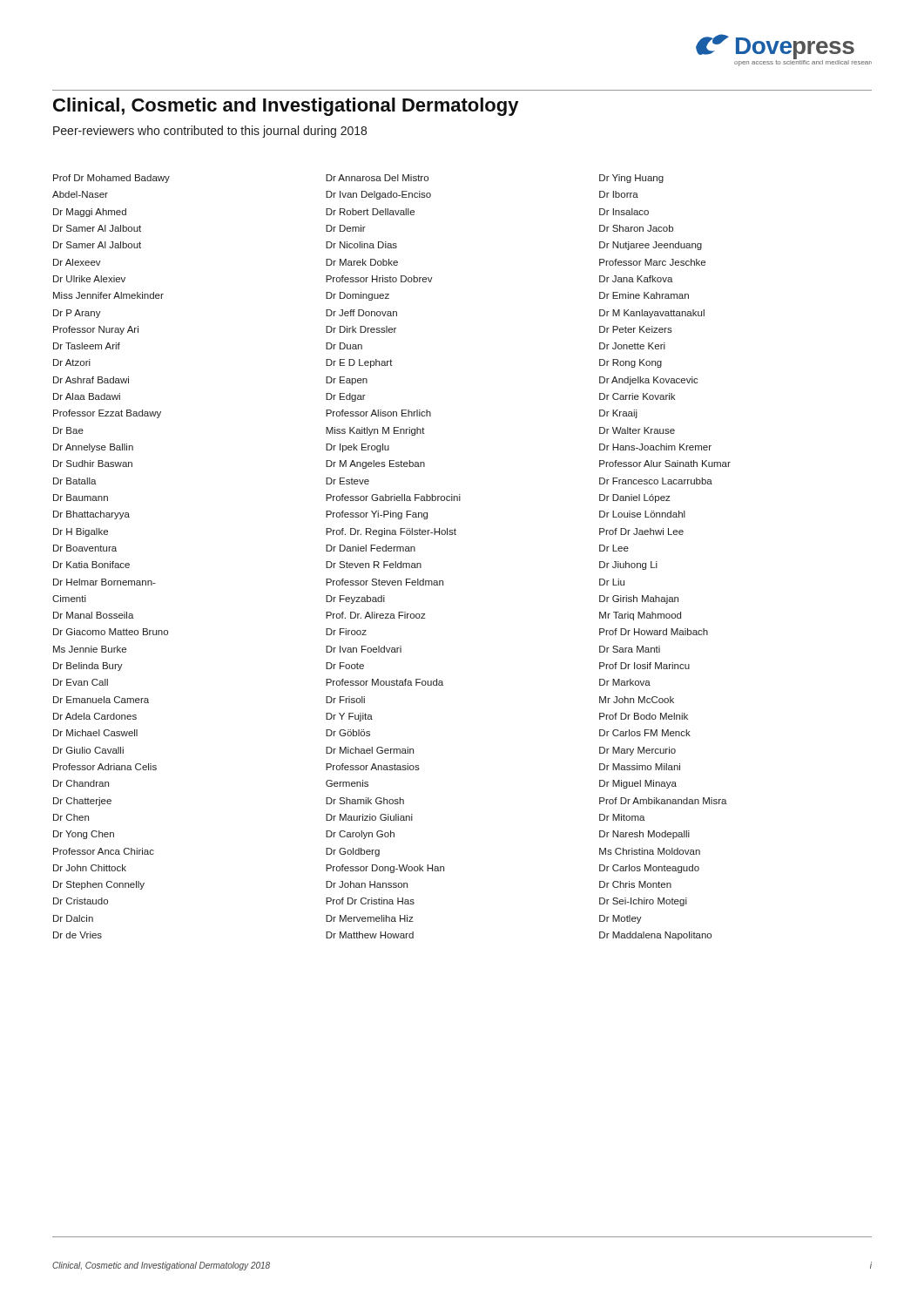Screen dimensions: 1307x924
Task: Click on the list item with the text "Dr Carlos FM Menck"
Action: 645,733
